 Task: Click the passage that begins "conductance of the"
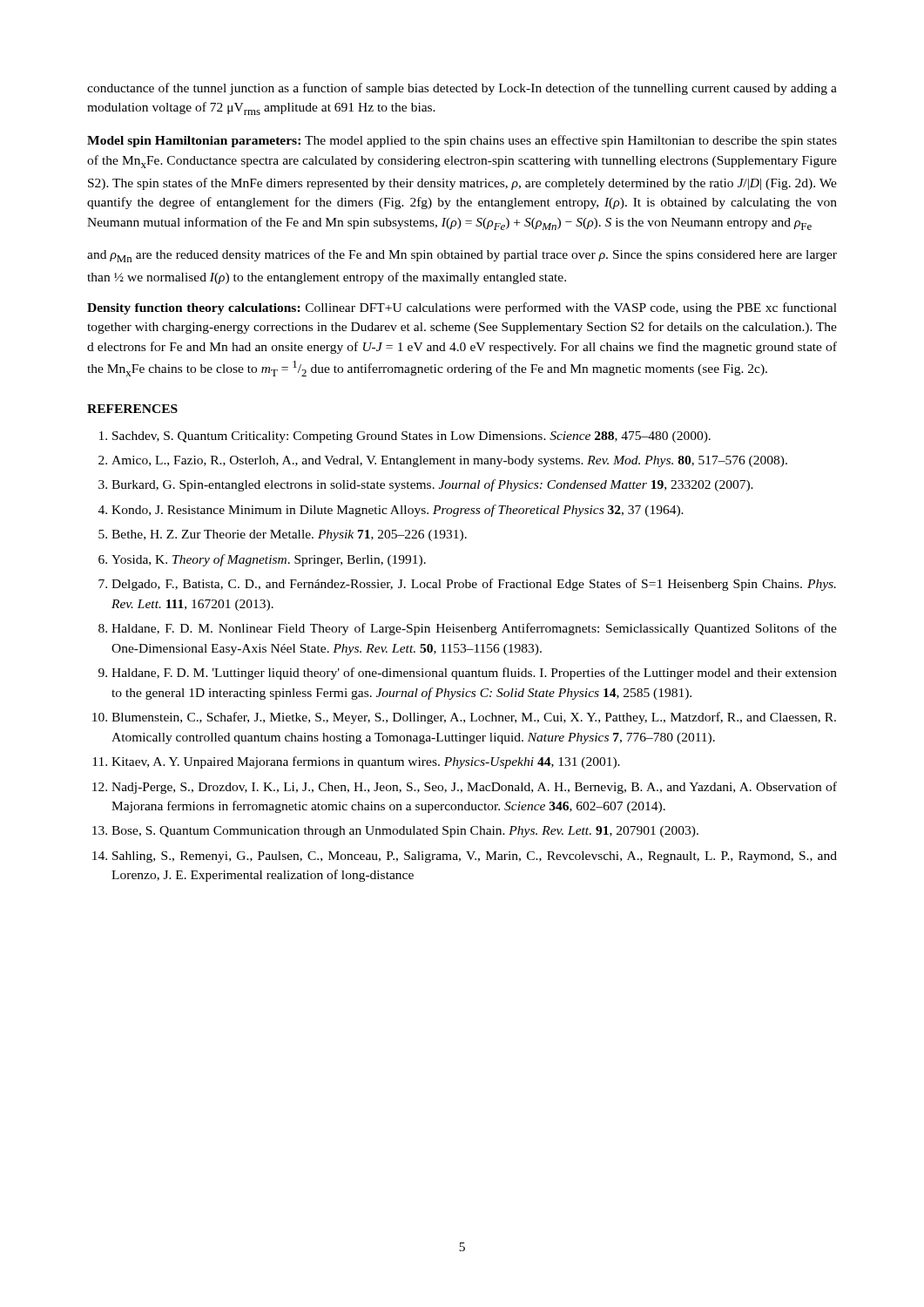[462, 99]
